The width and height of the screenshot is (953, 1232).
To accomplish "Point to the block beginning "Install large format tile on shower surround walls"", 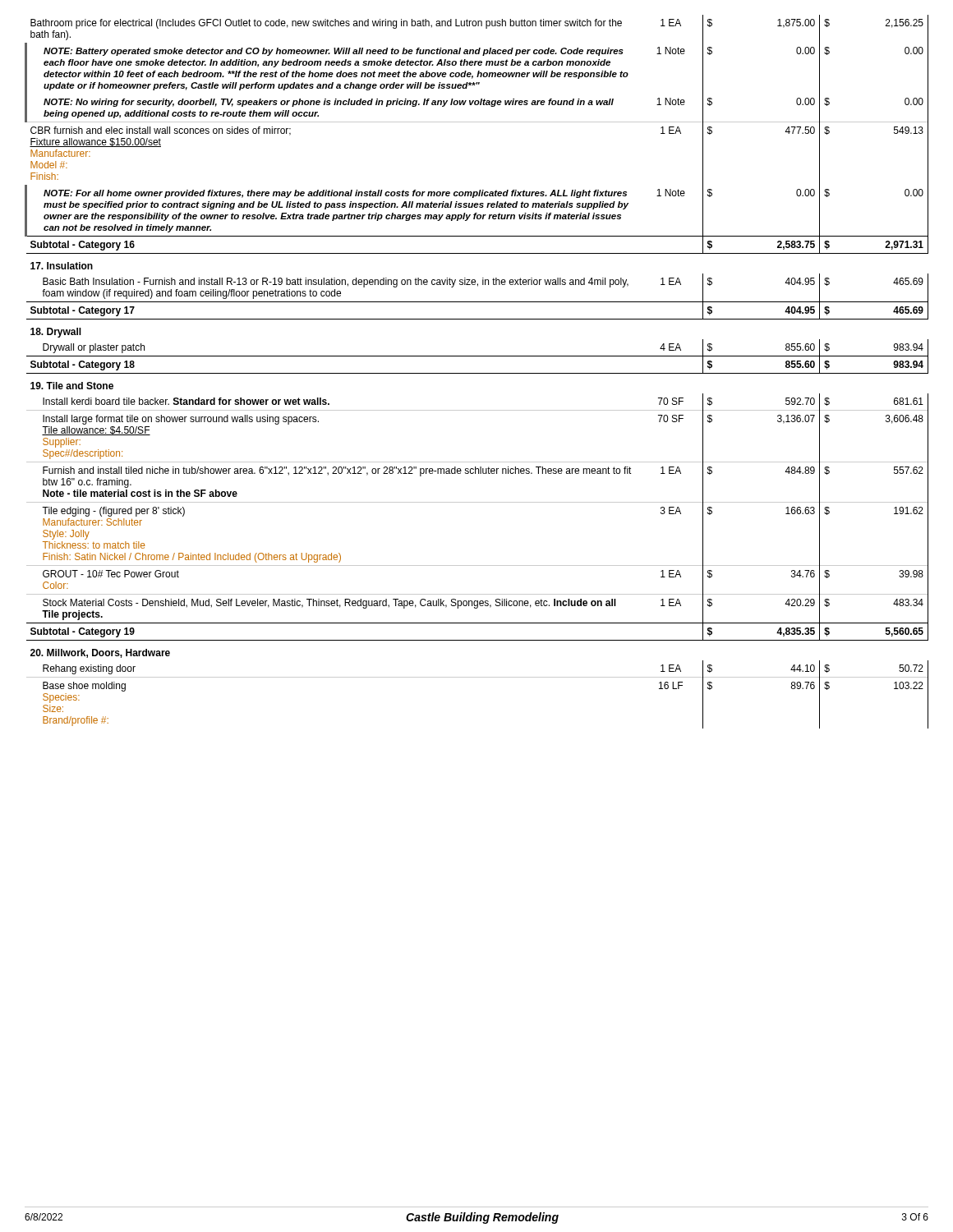I will pyautogui.click(x=477, y=436).
